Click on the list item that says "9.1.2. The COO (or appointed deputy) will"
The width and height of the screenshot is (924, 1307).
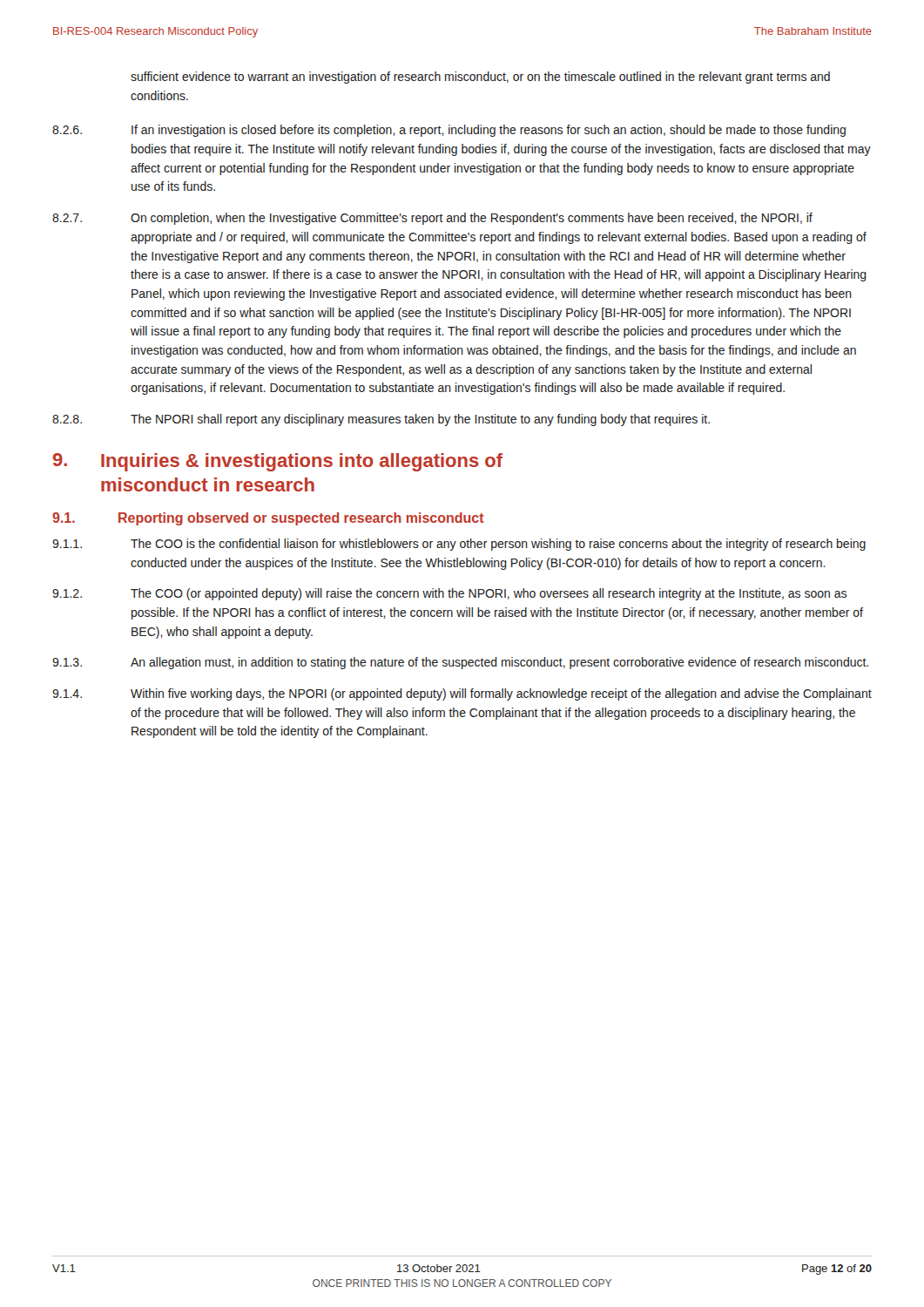coord(462,613)
